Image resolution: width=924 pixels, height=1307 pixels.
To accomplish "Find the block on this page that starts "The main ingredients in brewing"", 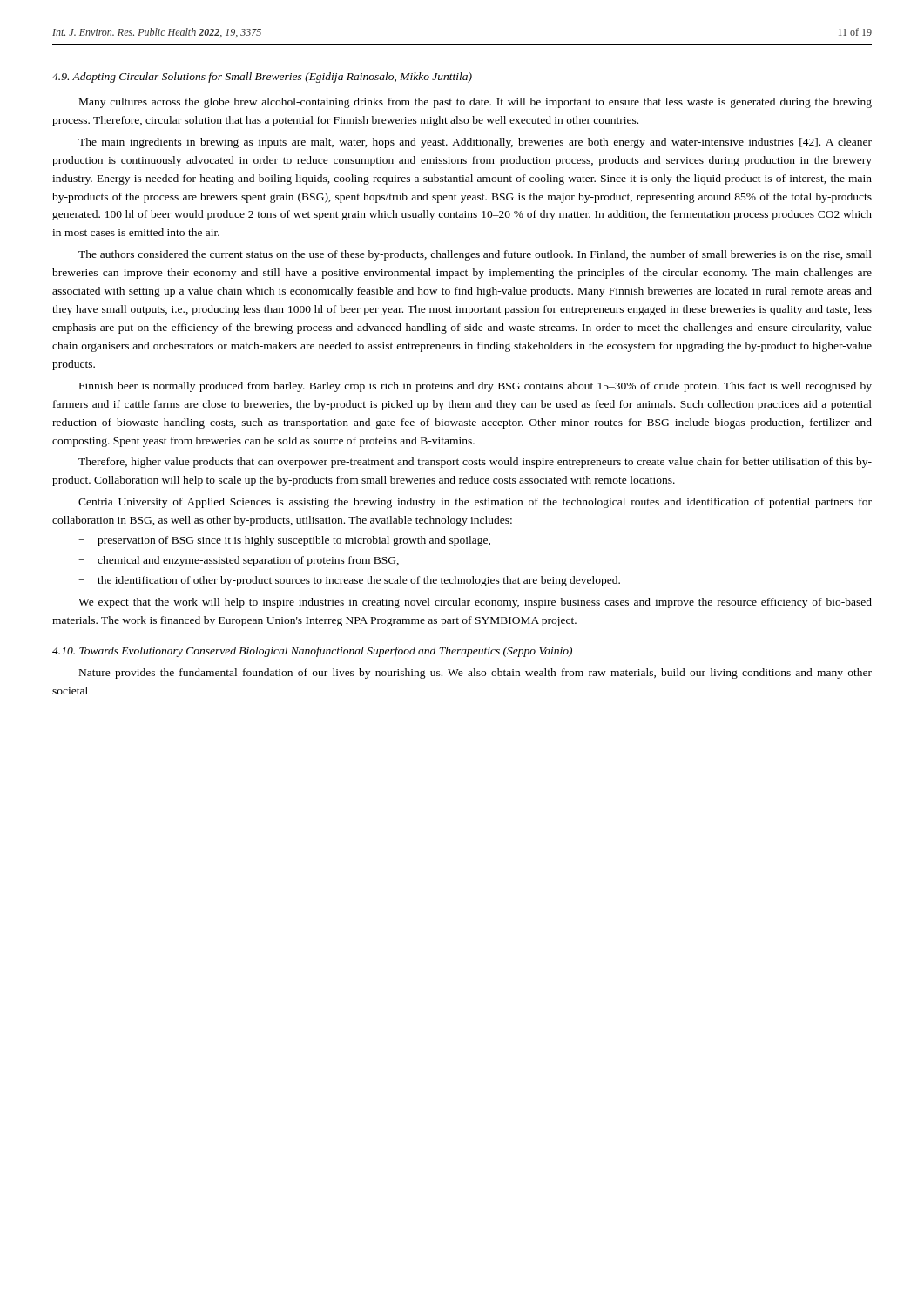I will click(462, 188).
